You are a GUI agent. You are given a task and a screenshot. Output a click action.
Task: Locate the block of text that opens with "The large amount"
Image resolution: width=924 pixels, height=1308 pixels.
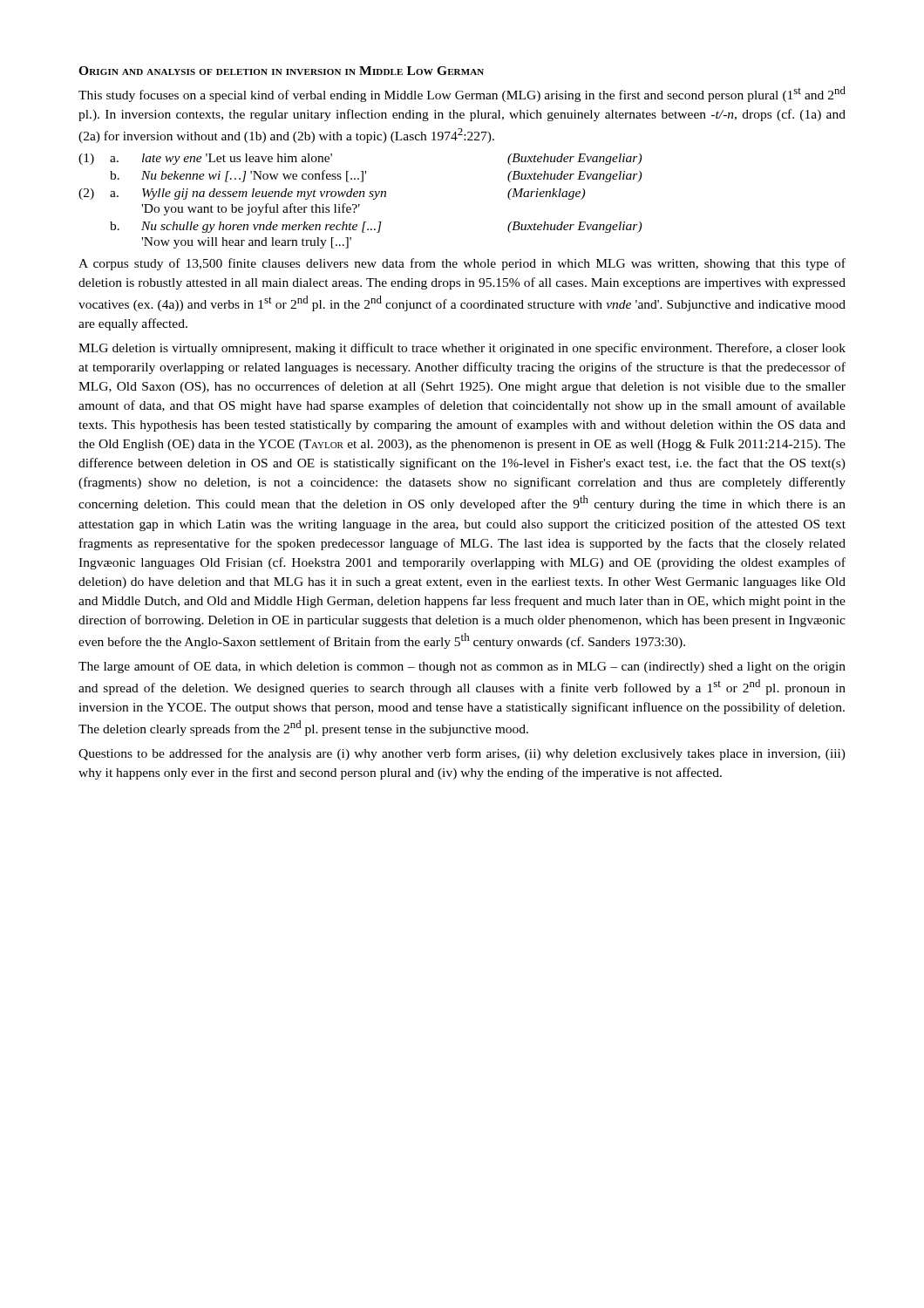462,697
